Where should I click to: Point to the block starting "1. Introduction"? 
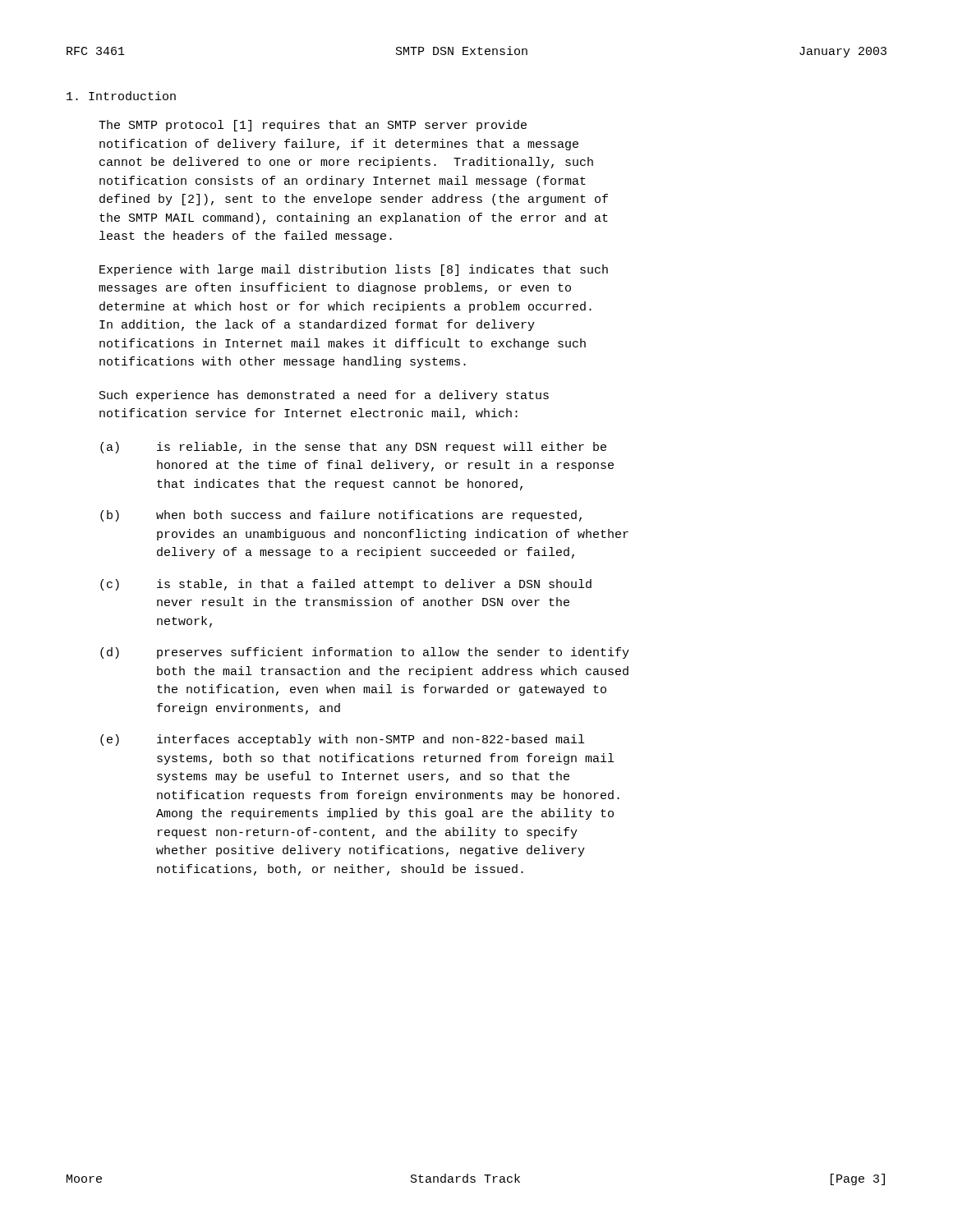121,97
